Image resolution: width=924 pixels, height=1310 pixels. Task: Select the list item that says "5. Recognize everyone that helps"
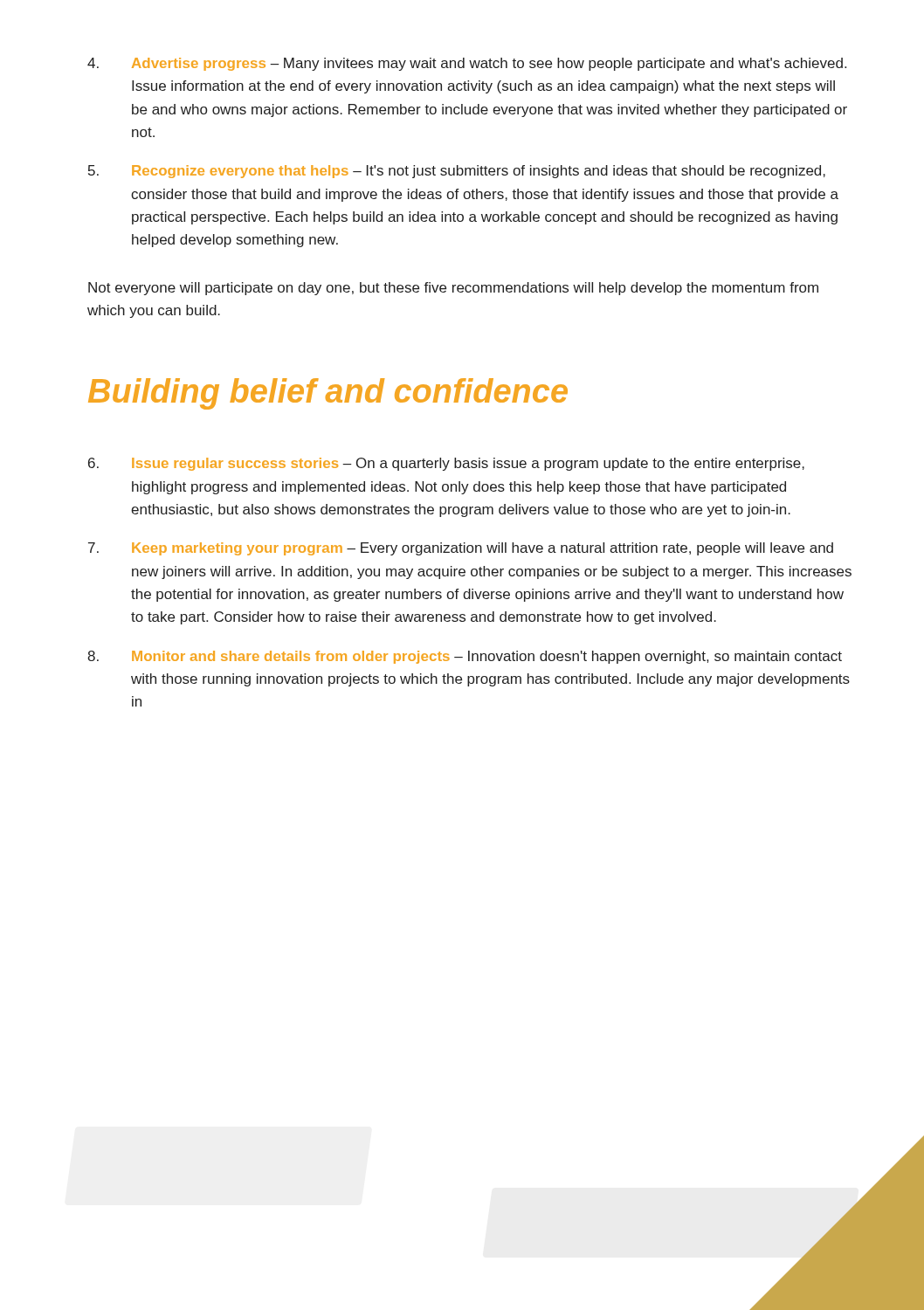471,206
